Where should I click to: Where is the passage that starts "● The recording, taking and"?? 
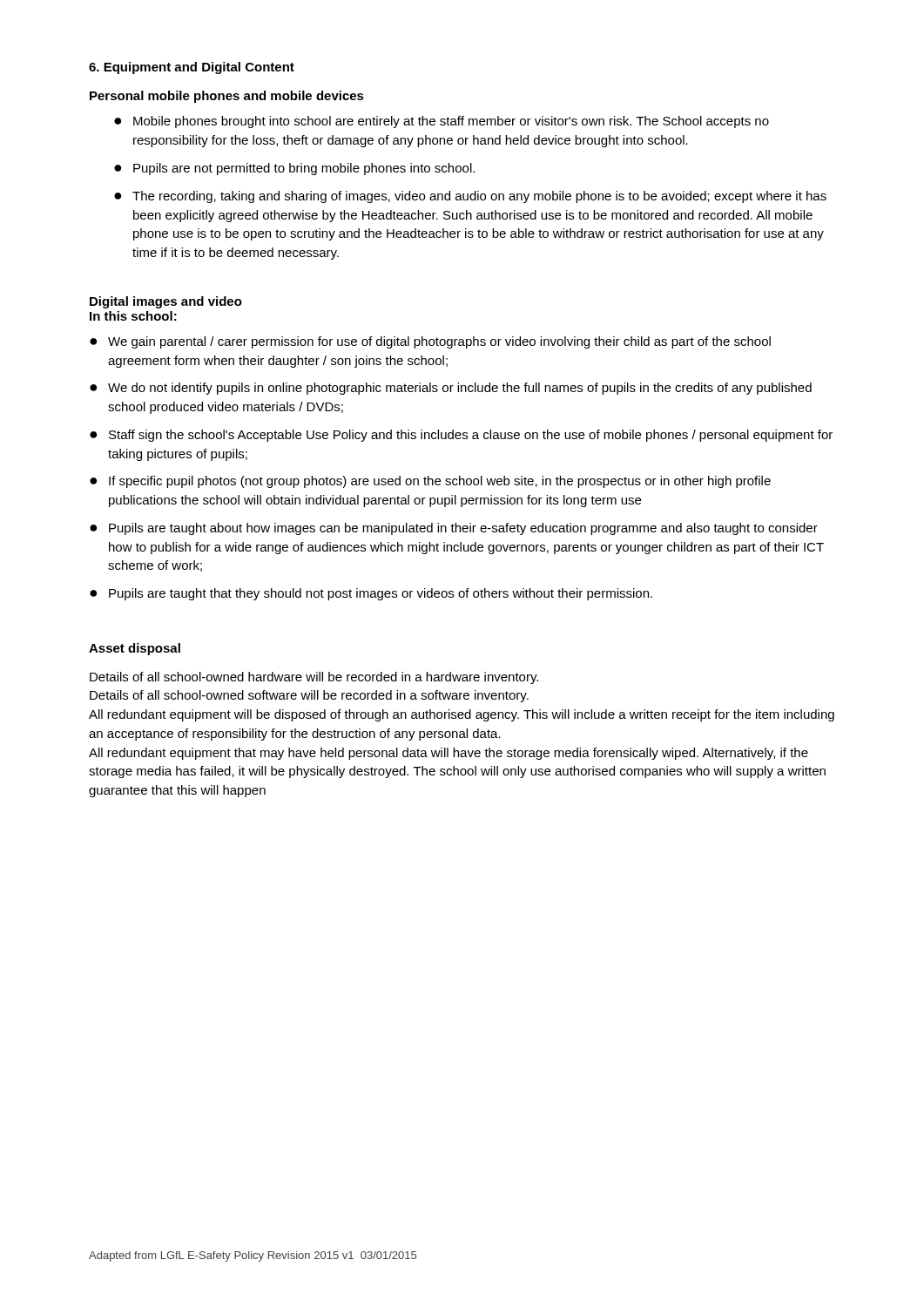474,224
